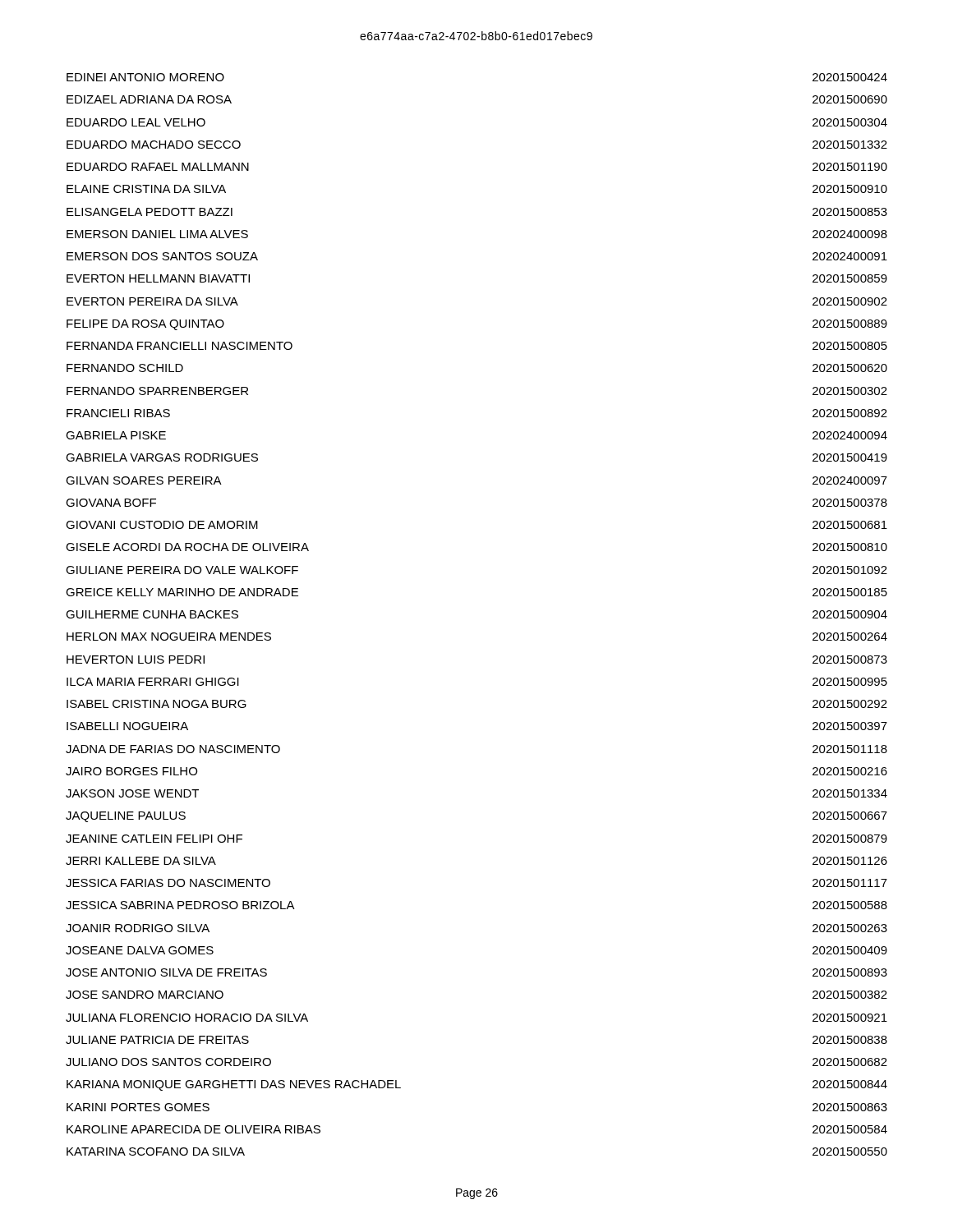Click where it says "GABRIELA VARGAS RODRIGUES20201500419"
The image size is (953, 1232).
point(160,458)
